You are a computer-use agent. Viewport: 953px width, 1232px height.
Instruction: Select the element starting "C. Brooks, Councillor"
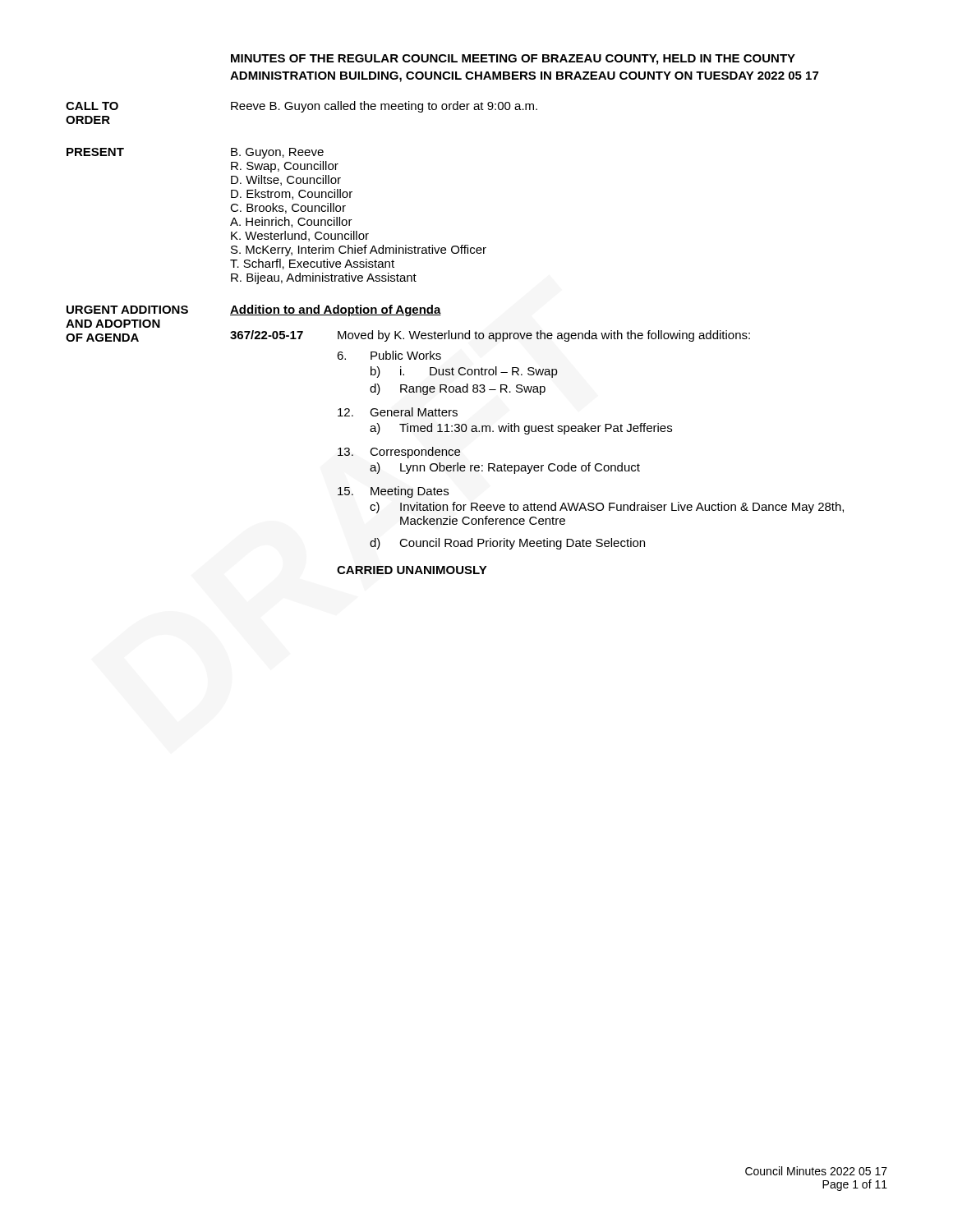(288, 207)
